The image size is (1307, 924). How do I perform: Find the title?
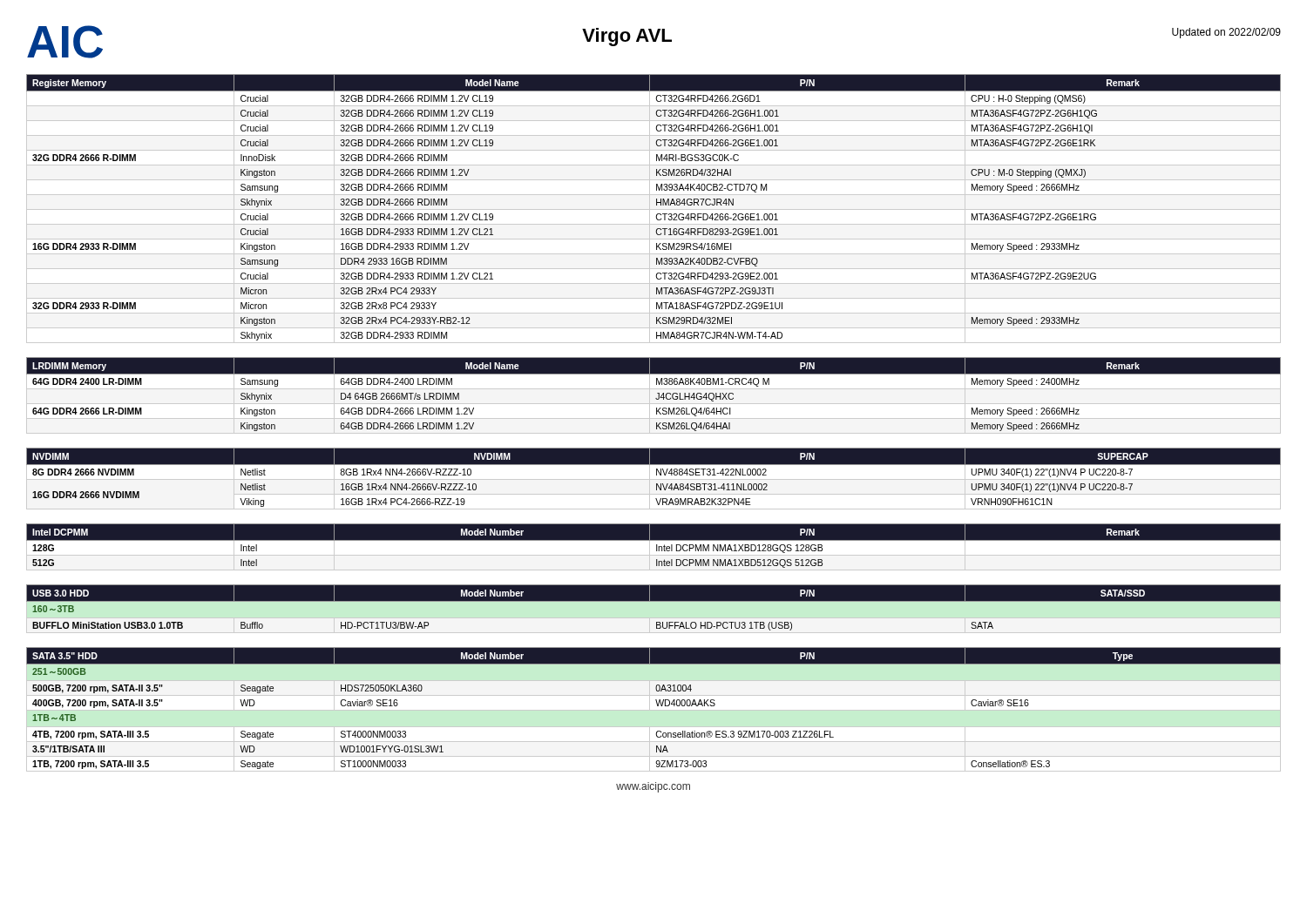[x=627, y=35]
